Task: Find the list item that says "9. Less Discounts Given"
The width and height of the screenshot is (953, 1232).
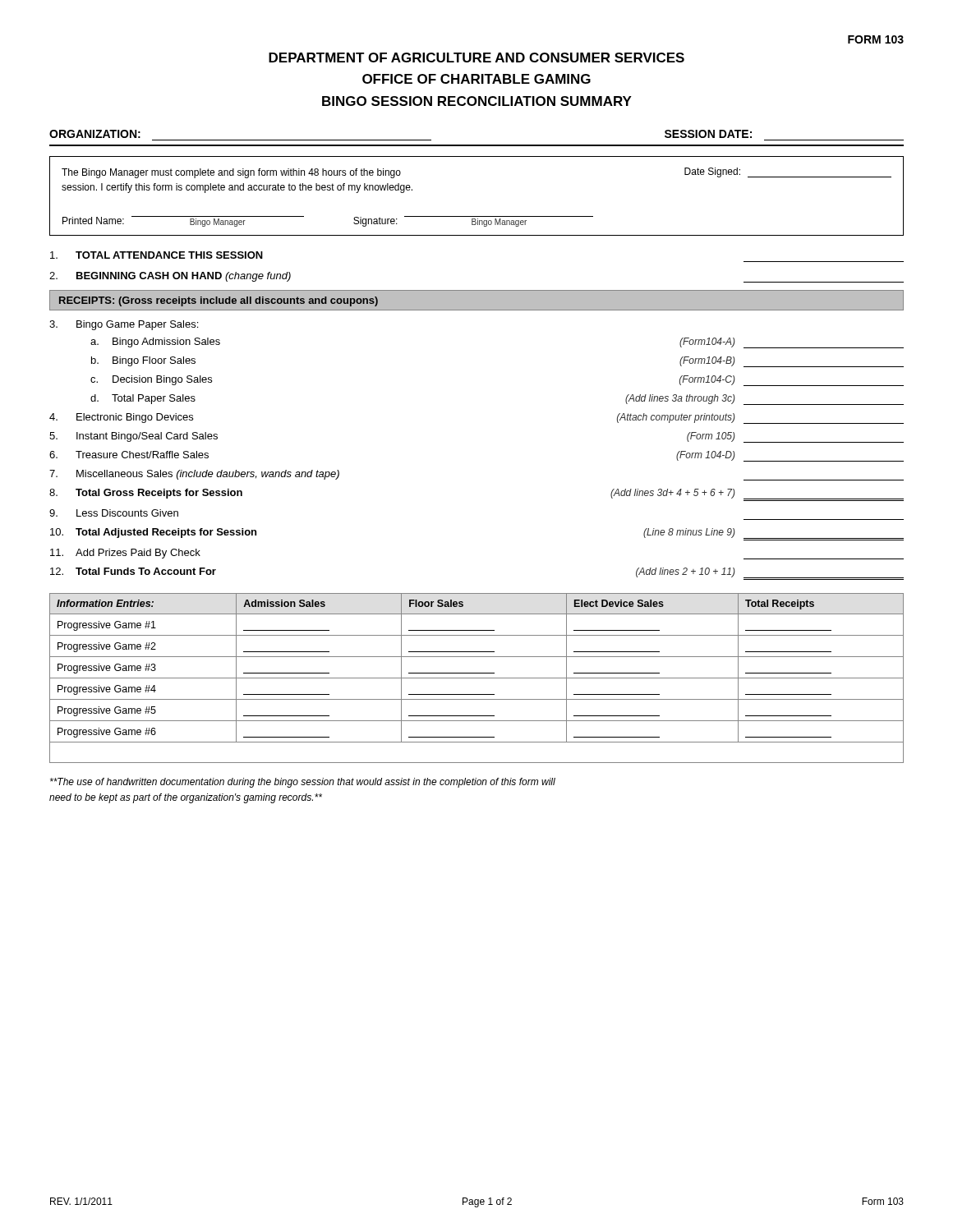Action: [x=114, y=513]
